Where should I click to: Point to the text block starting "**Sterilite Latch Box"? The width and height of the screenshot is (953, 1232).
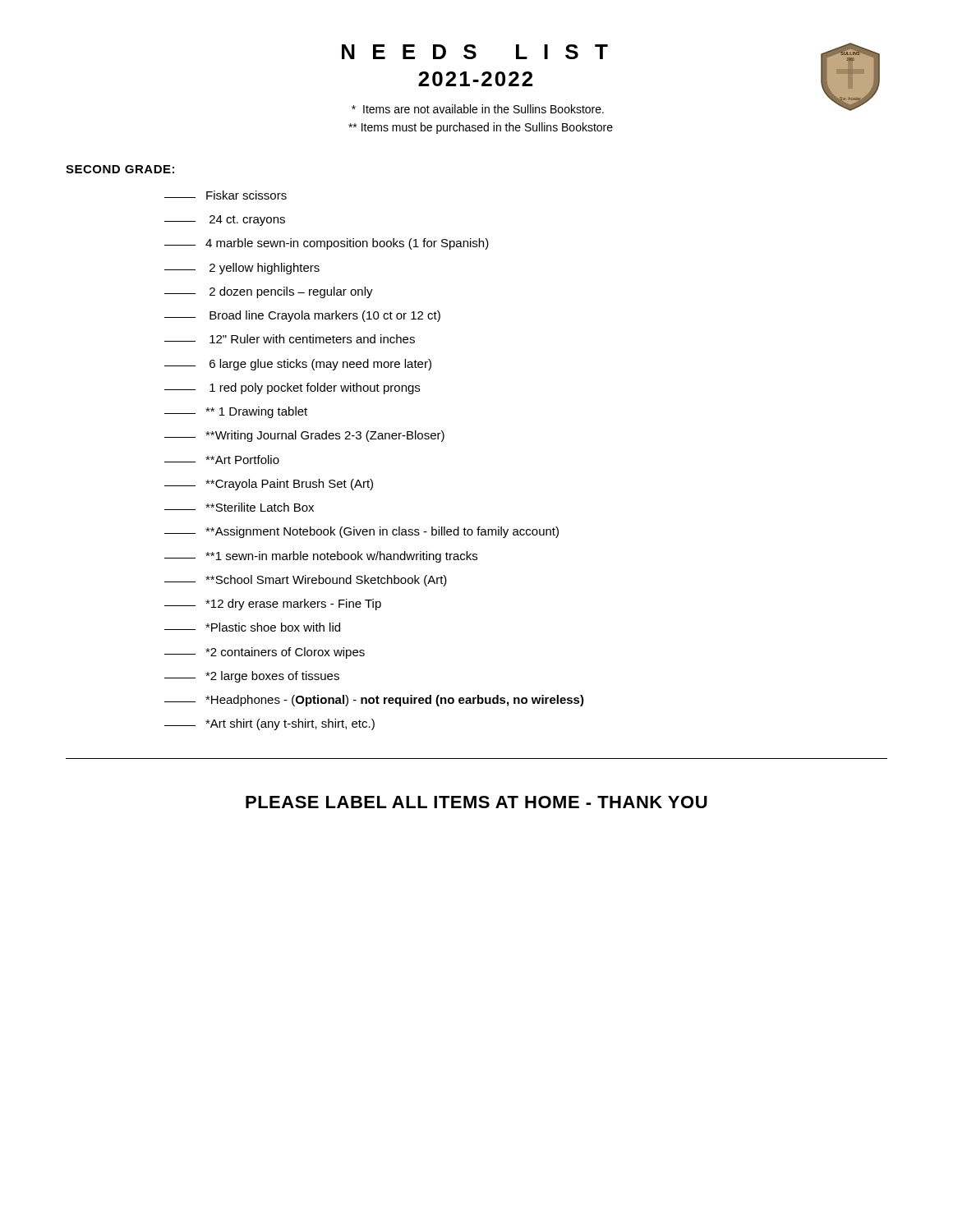pos(239,507)
